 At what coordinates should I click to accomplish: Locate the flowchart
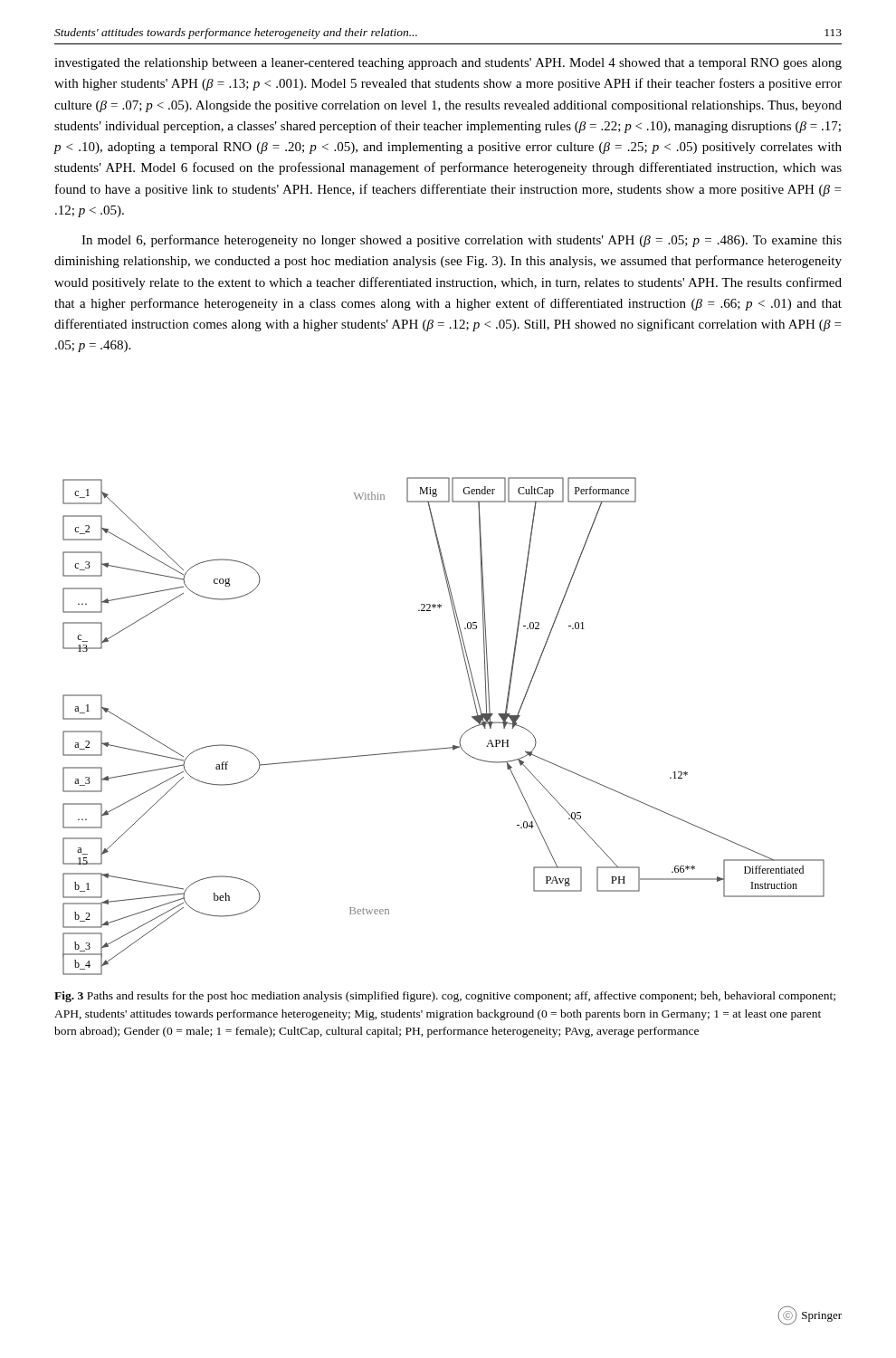[448, 717]
